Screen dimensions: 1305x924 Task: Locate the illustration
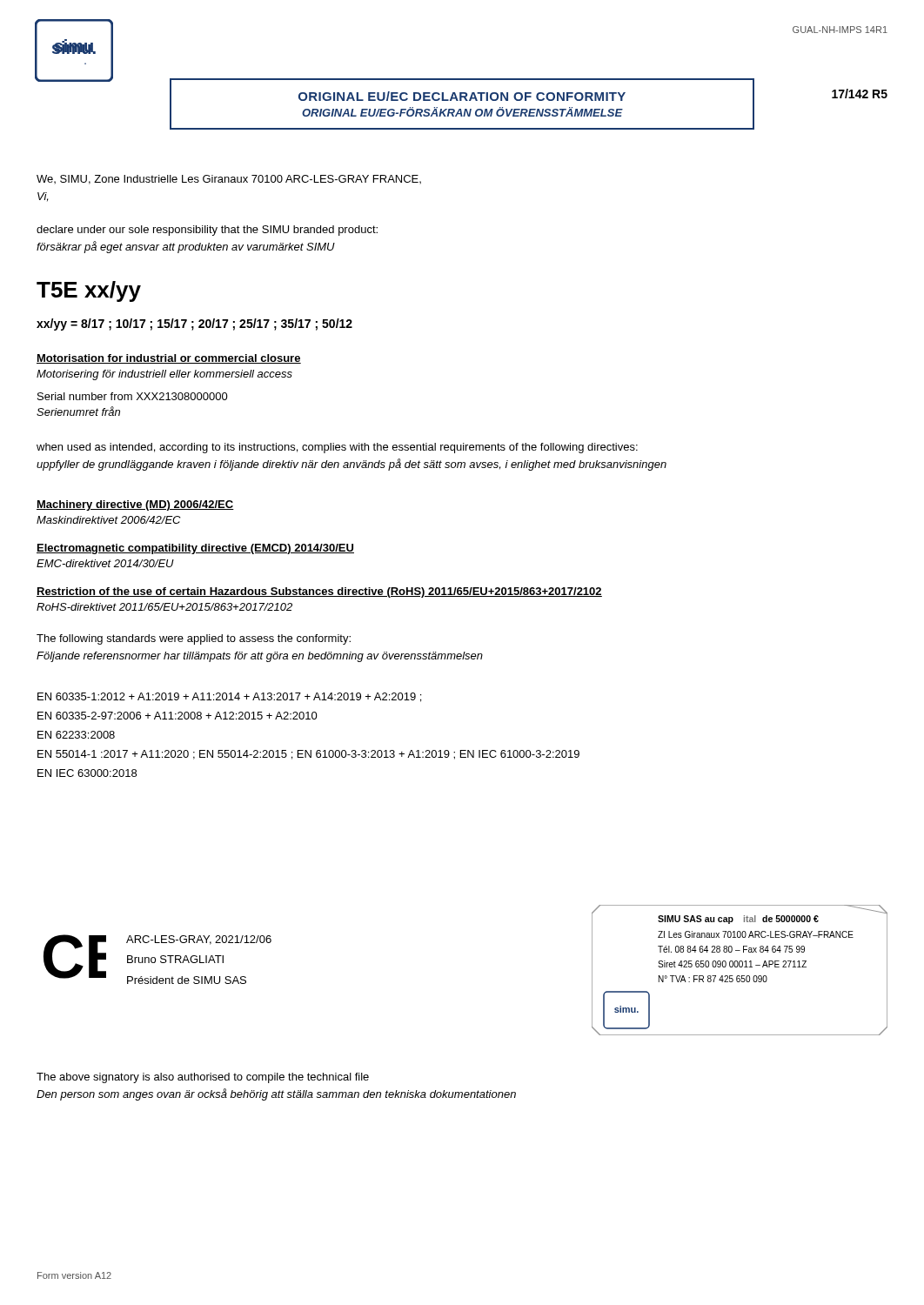pyautogui.click(x=740, y=970)
